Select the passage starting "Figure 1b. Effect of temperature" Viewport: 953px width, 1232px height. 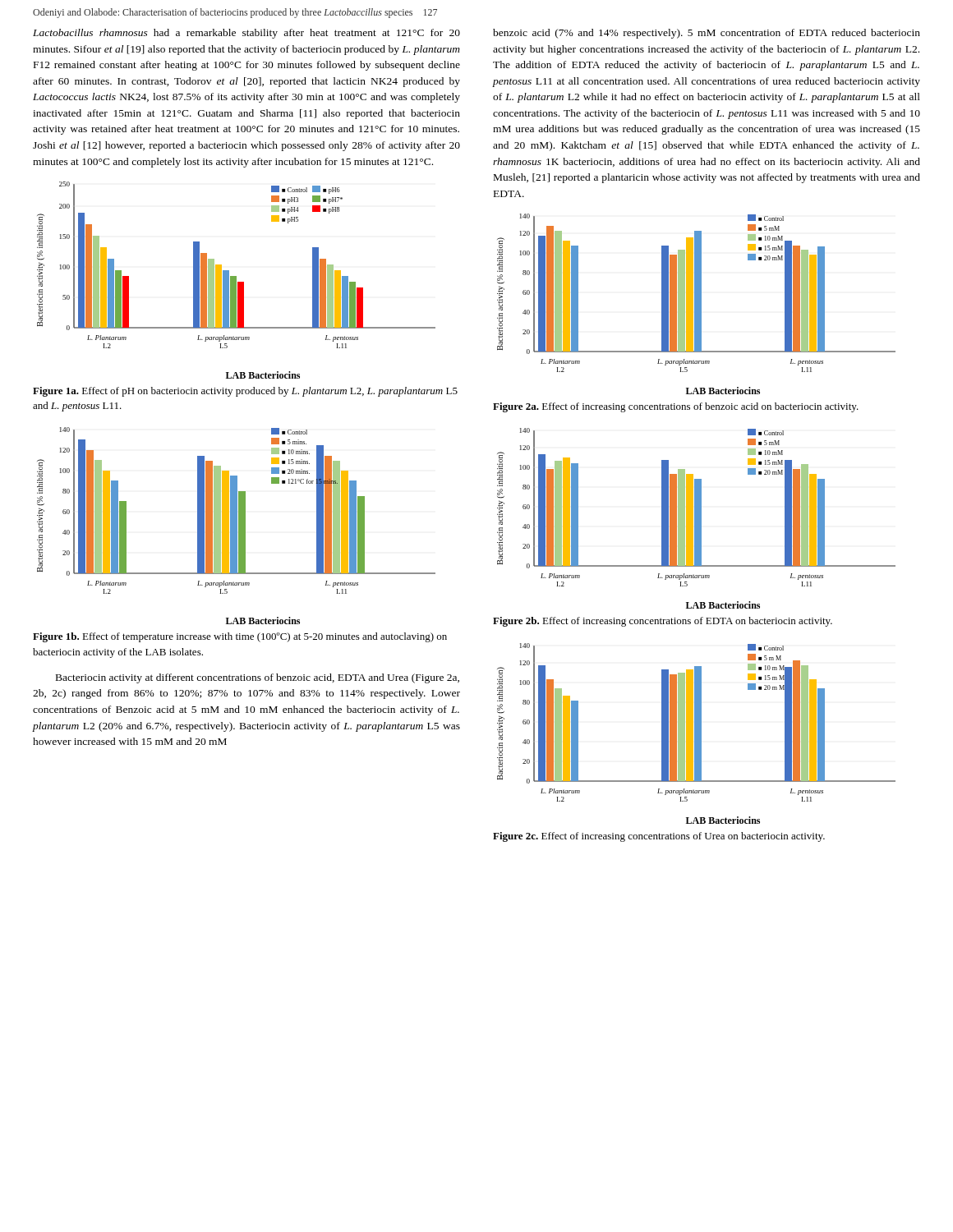click(x=240, y=644)
